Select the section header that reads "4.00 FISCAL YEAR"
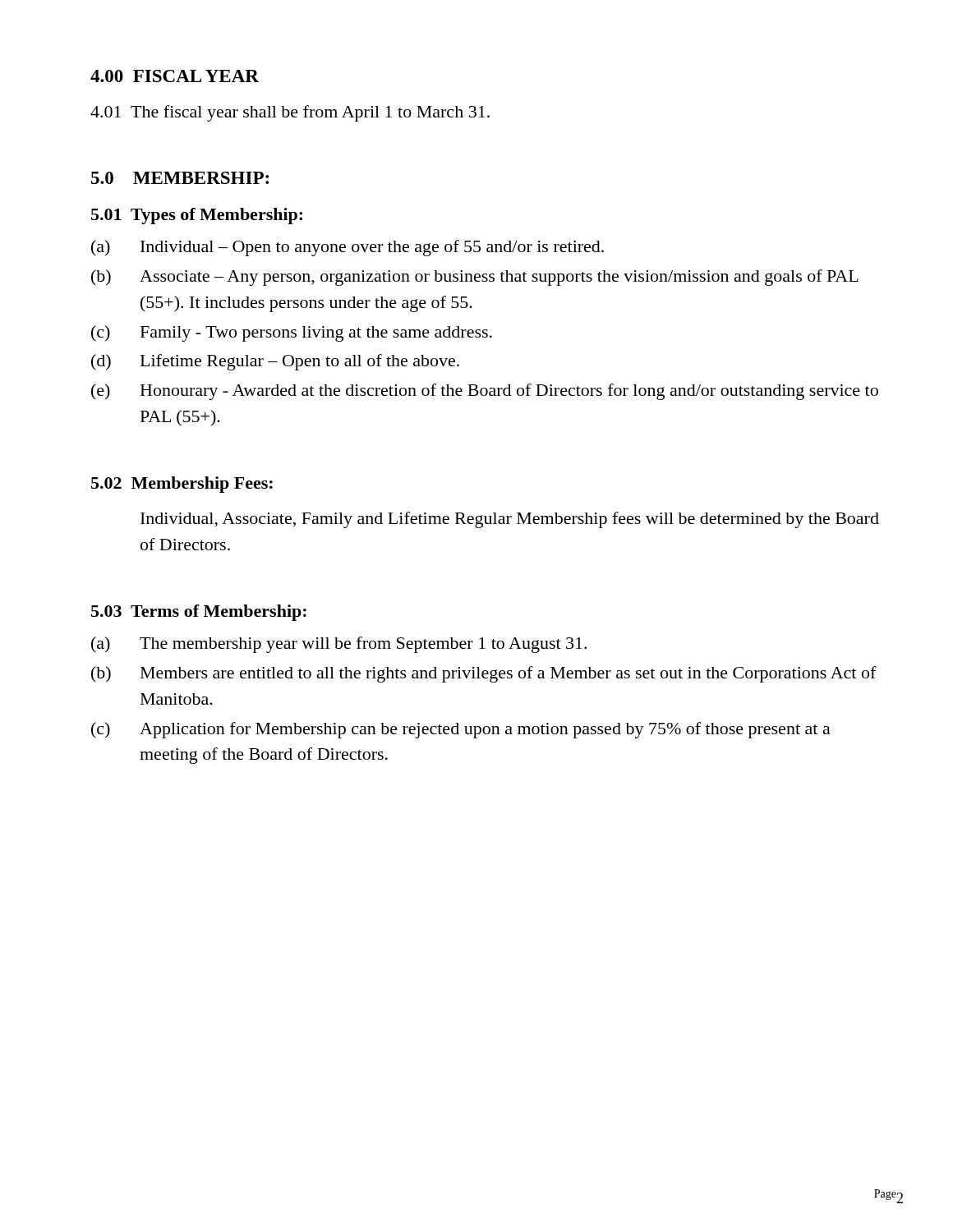The image size is (953, 1232). point(175,76)
